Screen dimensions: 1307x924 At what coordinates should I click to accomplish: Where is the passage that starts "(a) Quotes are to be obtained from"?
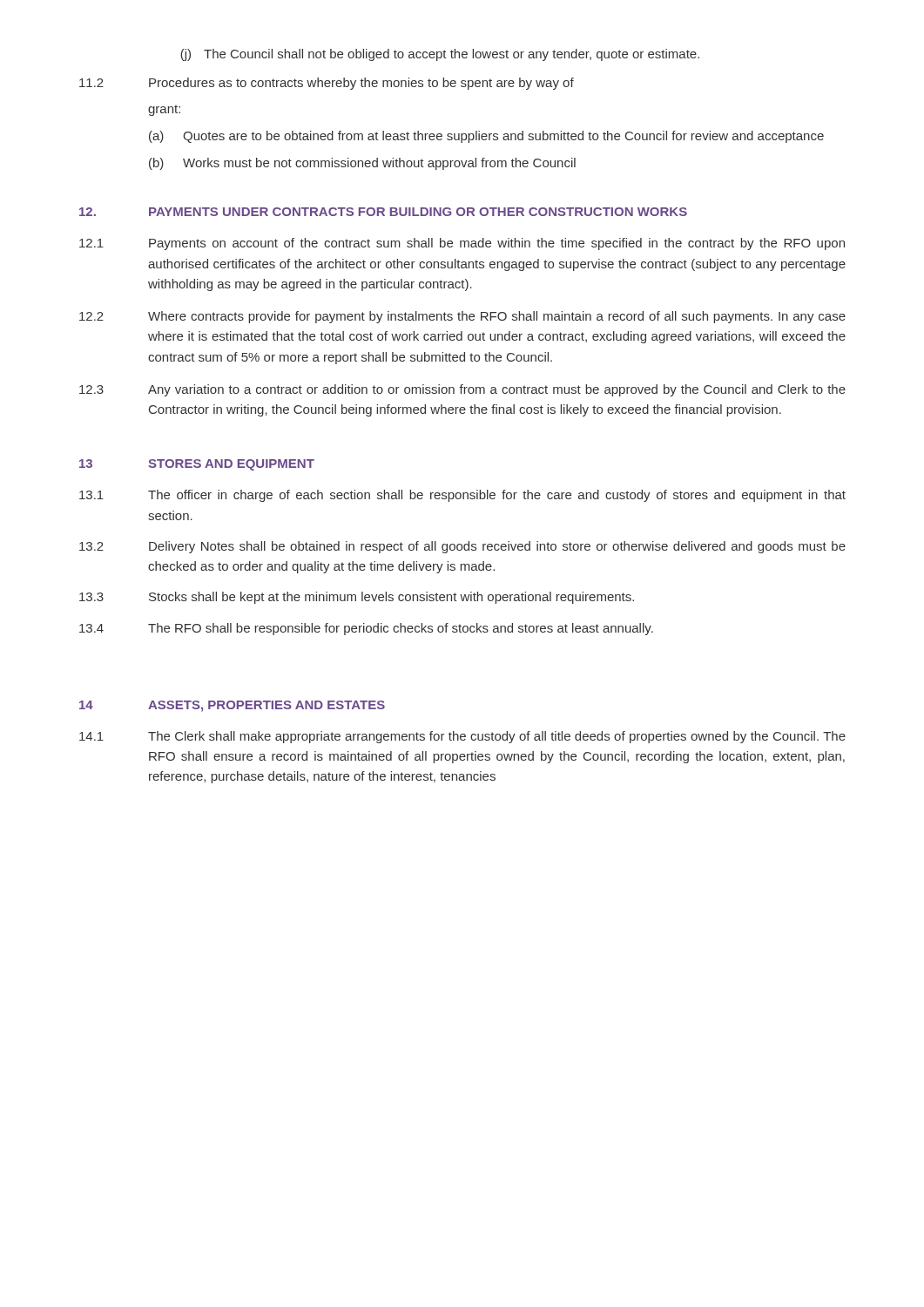point(462,135)
